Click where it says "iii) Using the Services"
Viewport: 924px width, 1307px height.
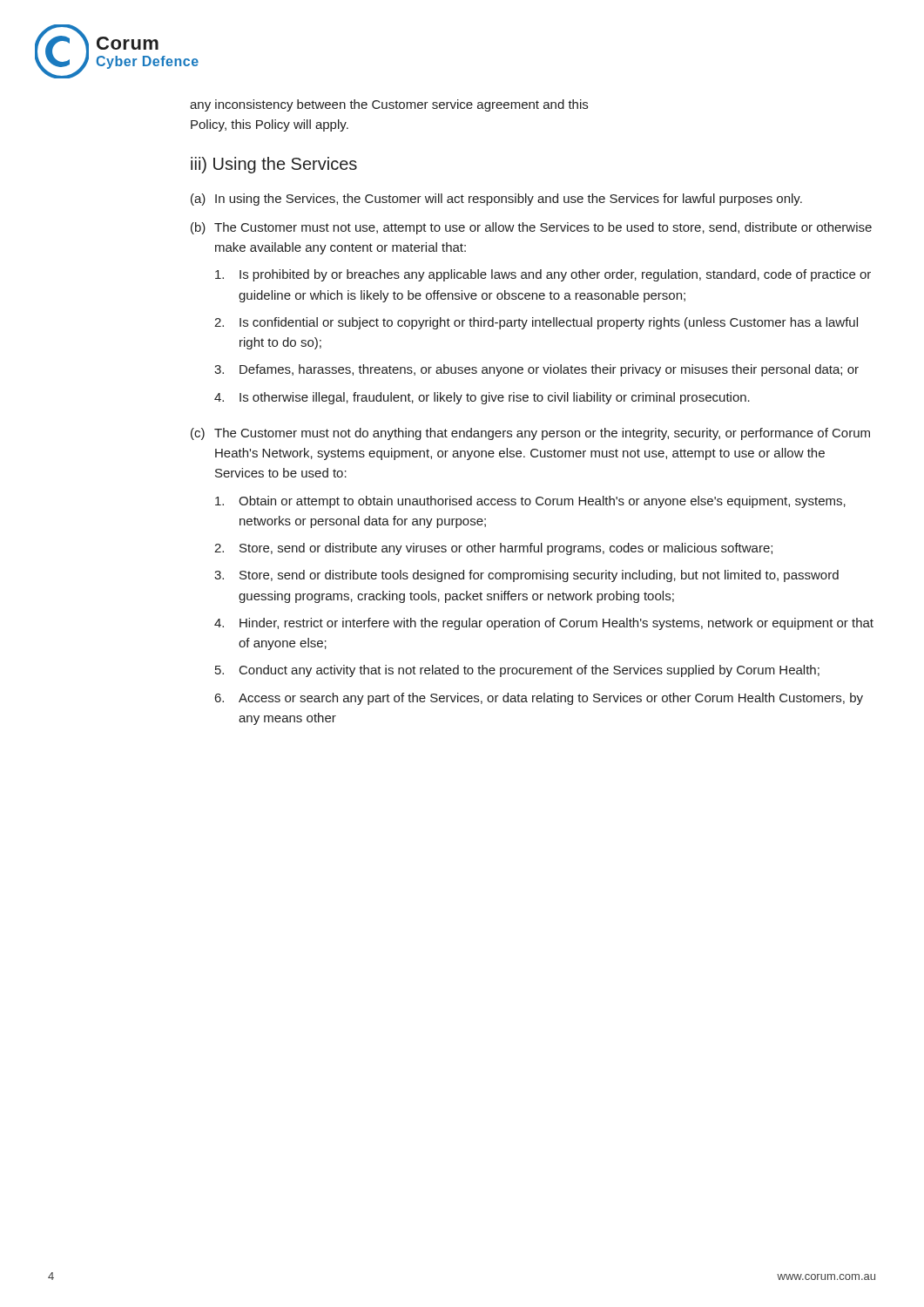click(274, 163)
